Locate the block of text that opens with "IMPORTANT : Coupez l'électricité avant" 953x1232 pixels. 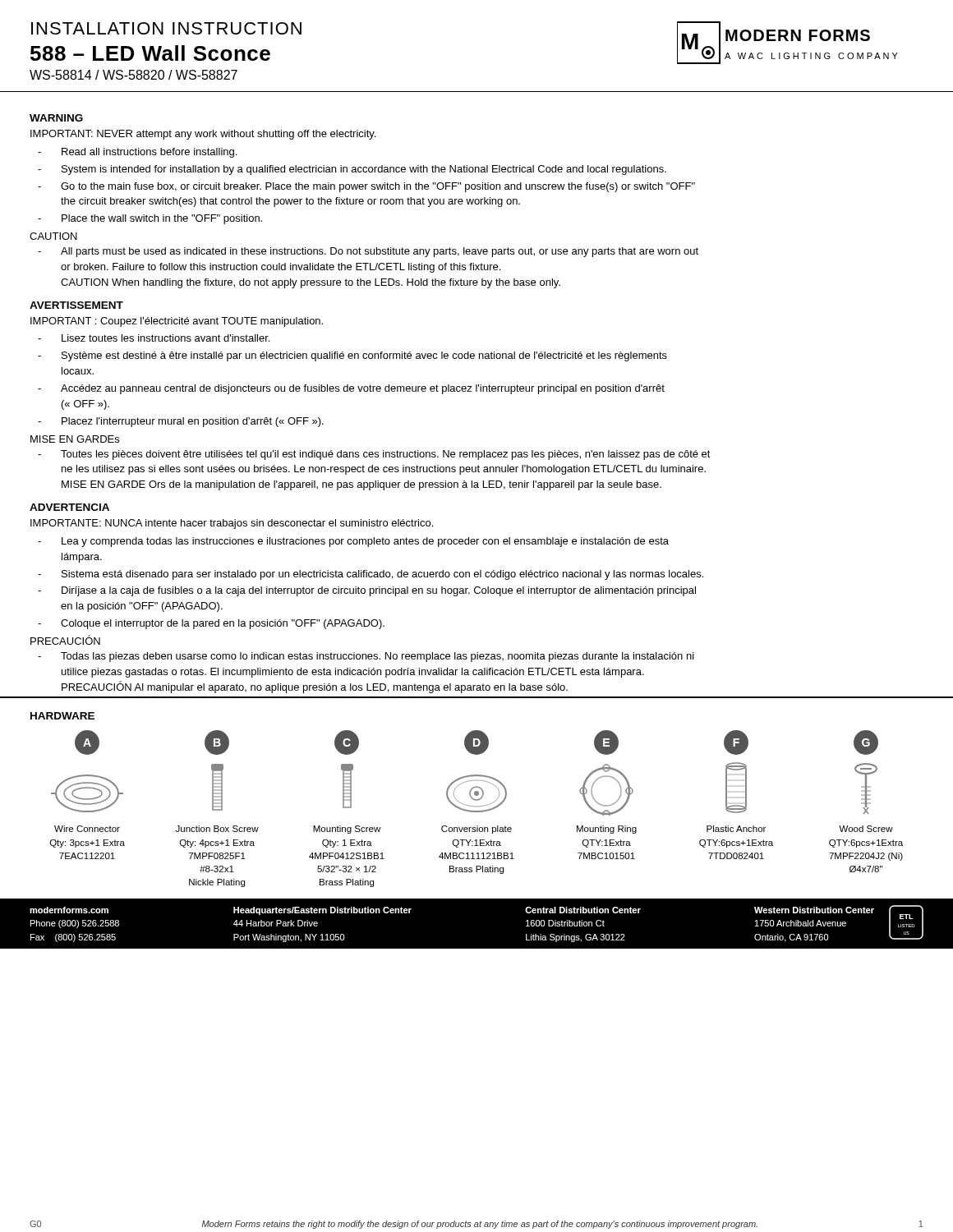click(177, 320)
